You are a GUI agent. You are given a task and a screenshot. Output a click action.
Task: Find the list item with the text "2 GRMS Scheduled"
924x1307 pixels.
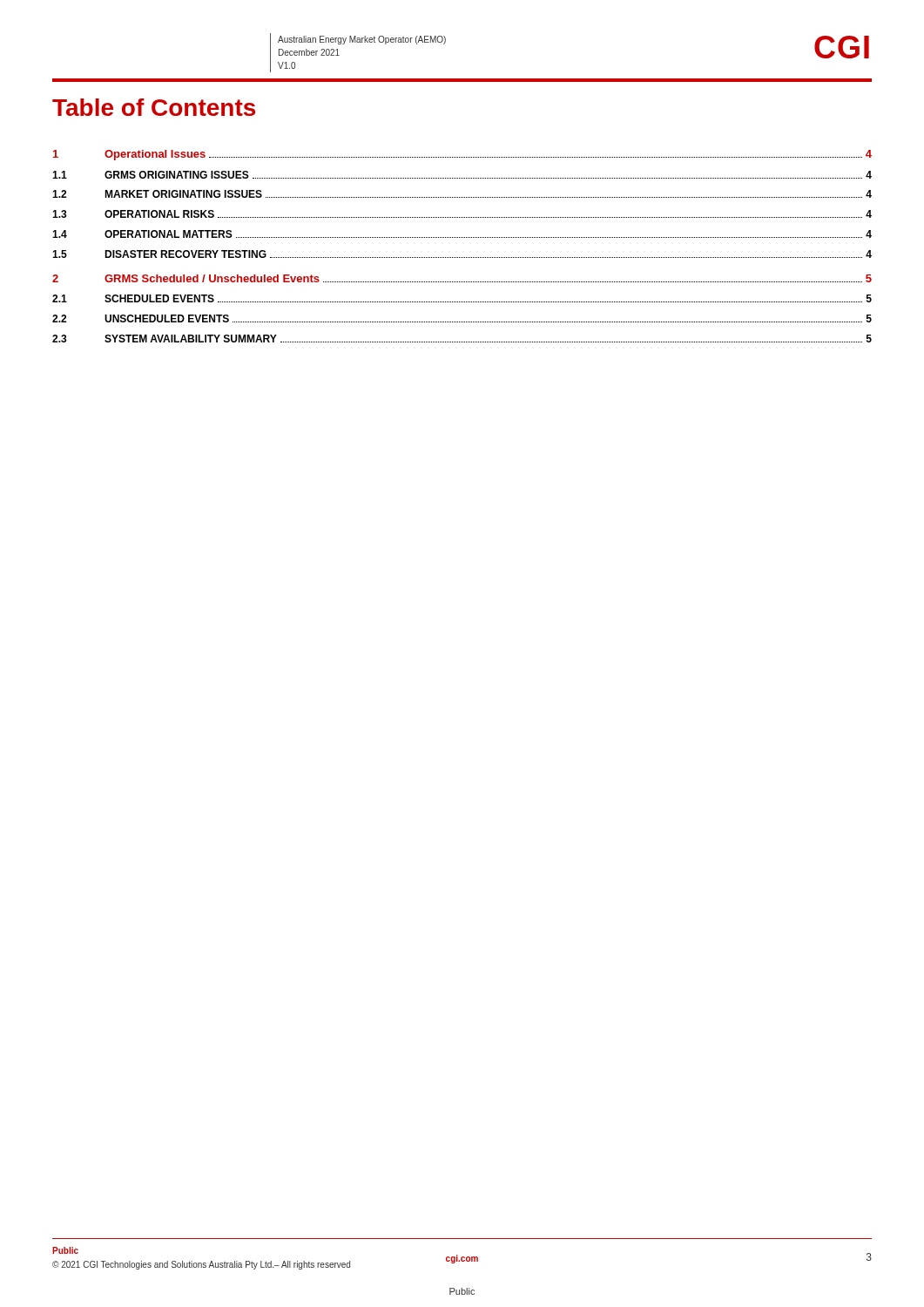(x=462, y=279)
